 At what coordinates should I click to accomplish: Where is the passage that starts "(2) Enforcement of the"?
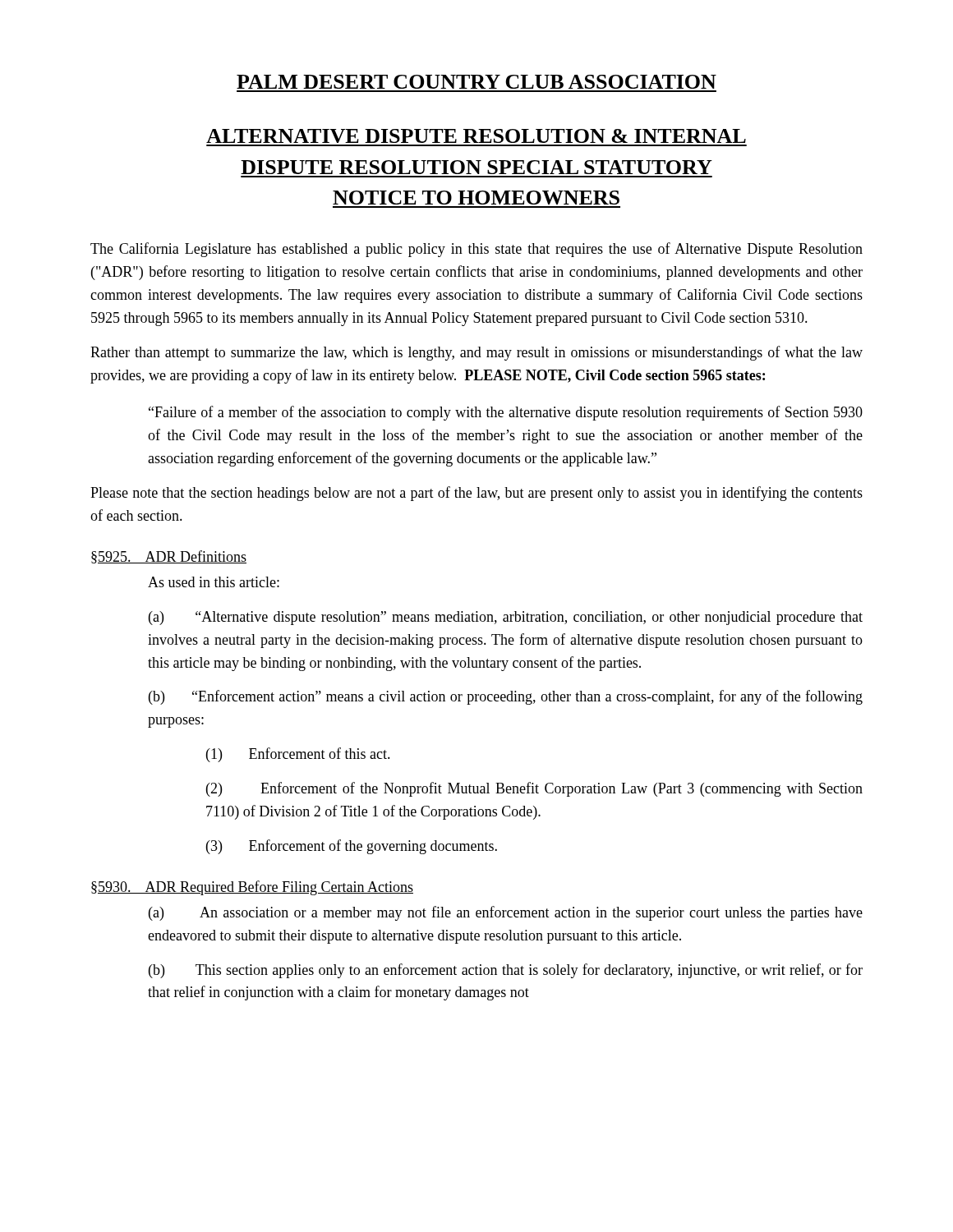point(534,800)
